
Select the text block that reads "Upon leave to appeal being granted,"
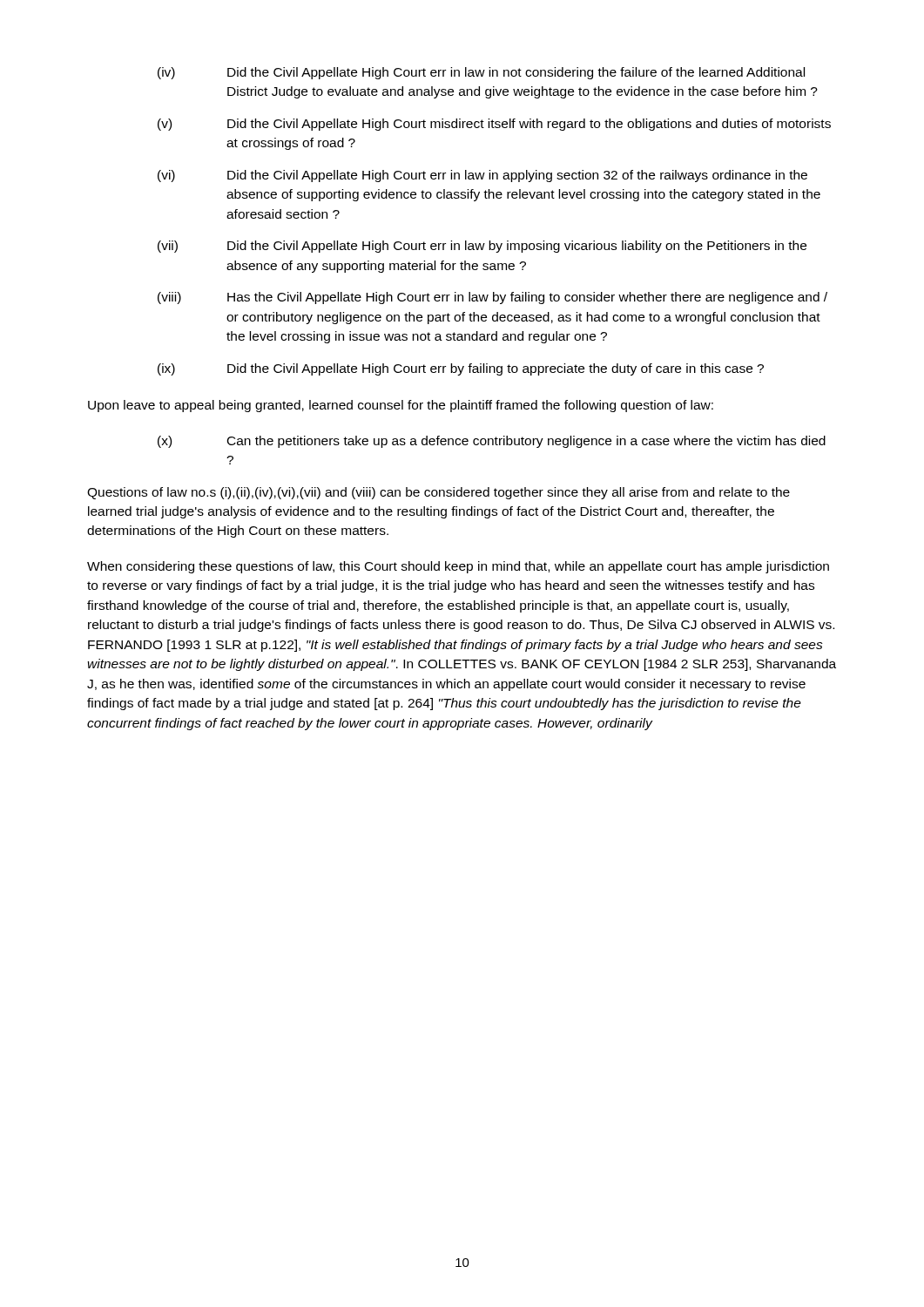click(401, 405)
